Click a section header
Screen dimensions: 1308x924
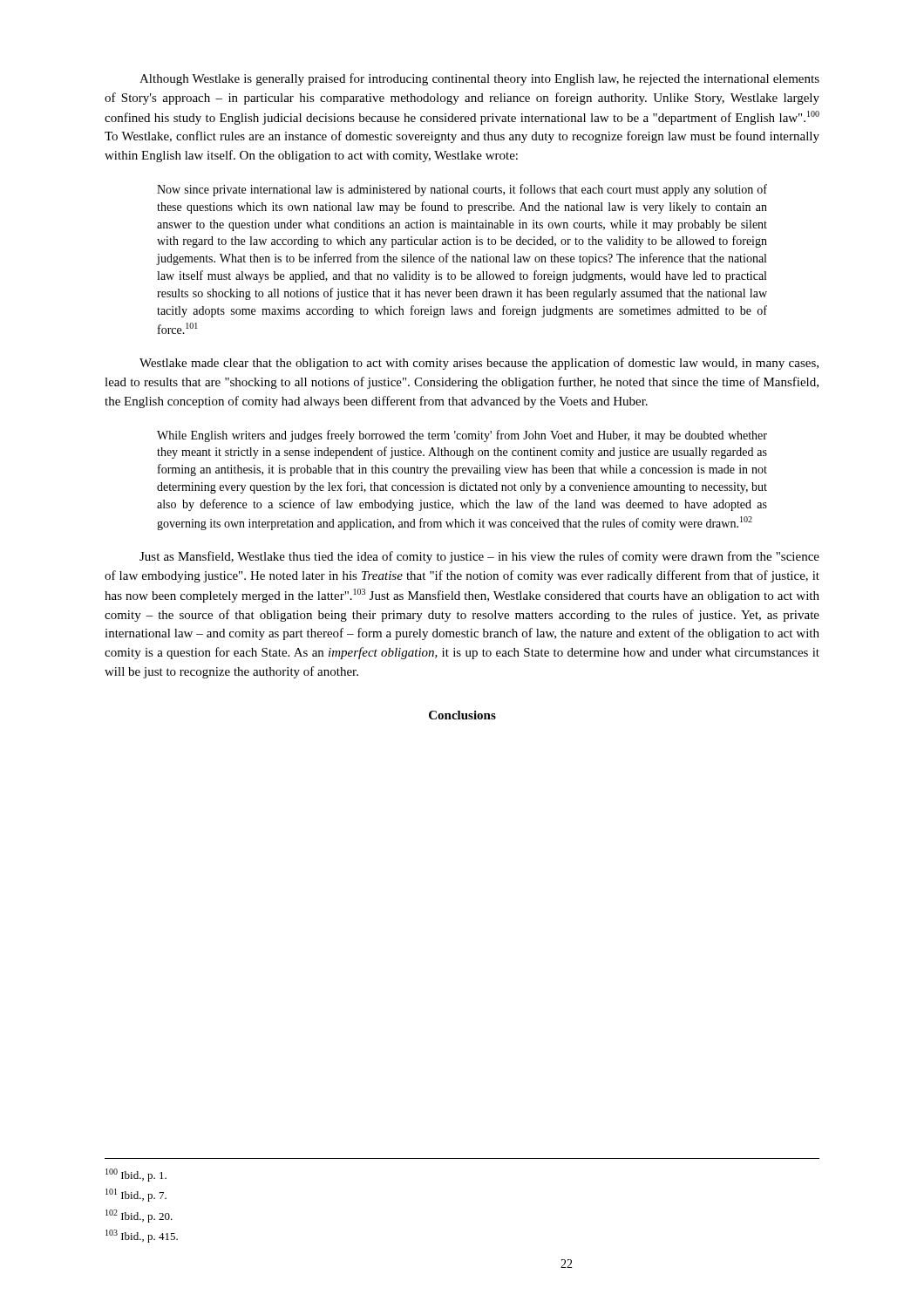[462, 715]
